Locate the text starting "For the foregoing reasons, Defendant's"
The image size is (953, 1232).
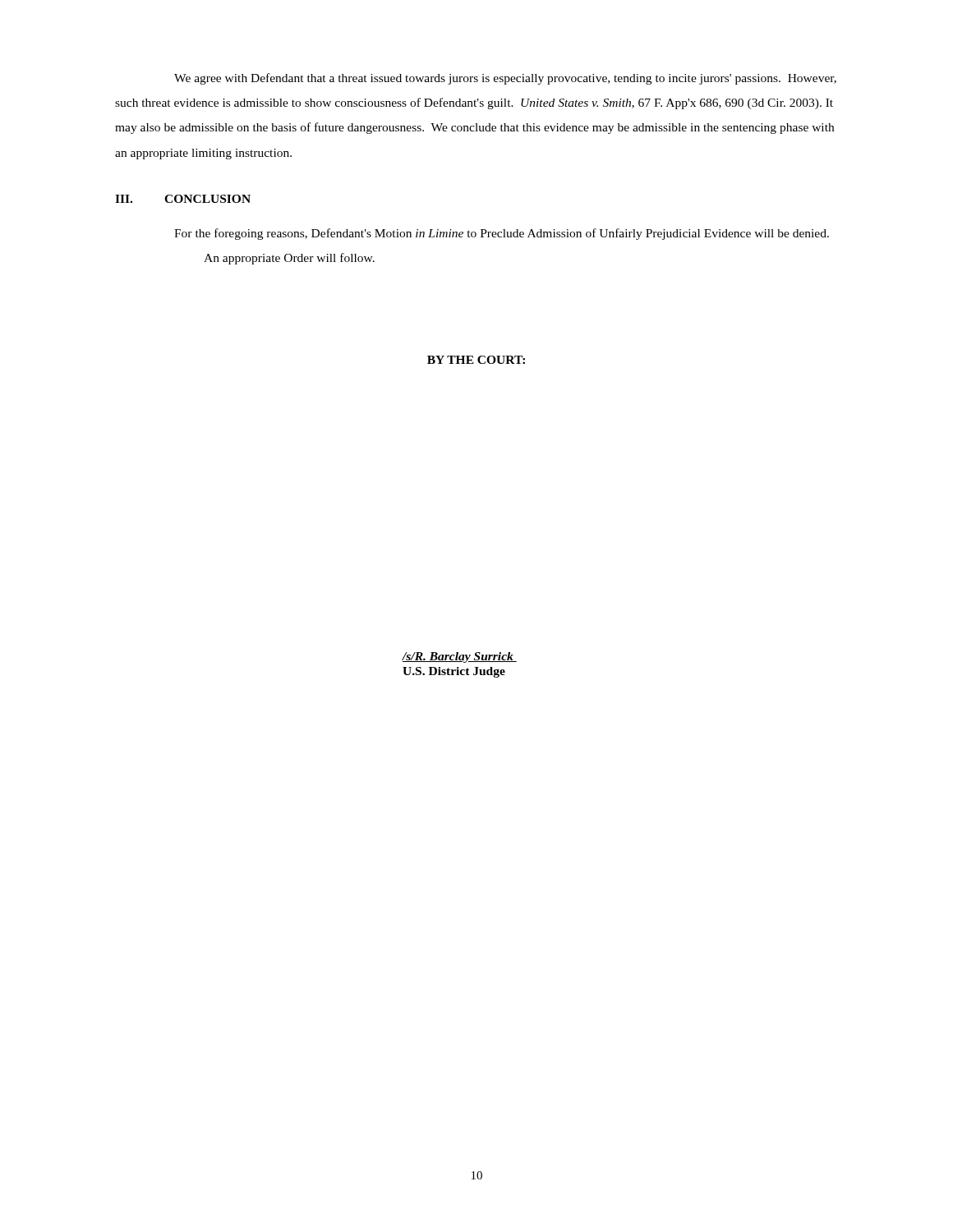pos(502,233)
